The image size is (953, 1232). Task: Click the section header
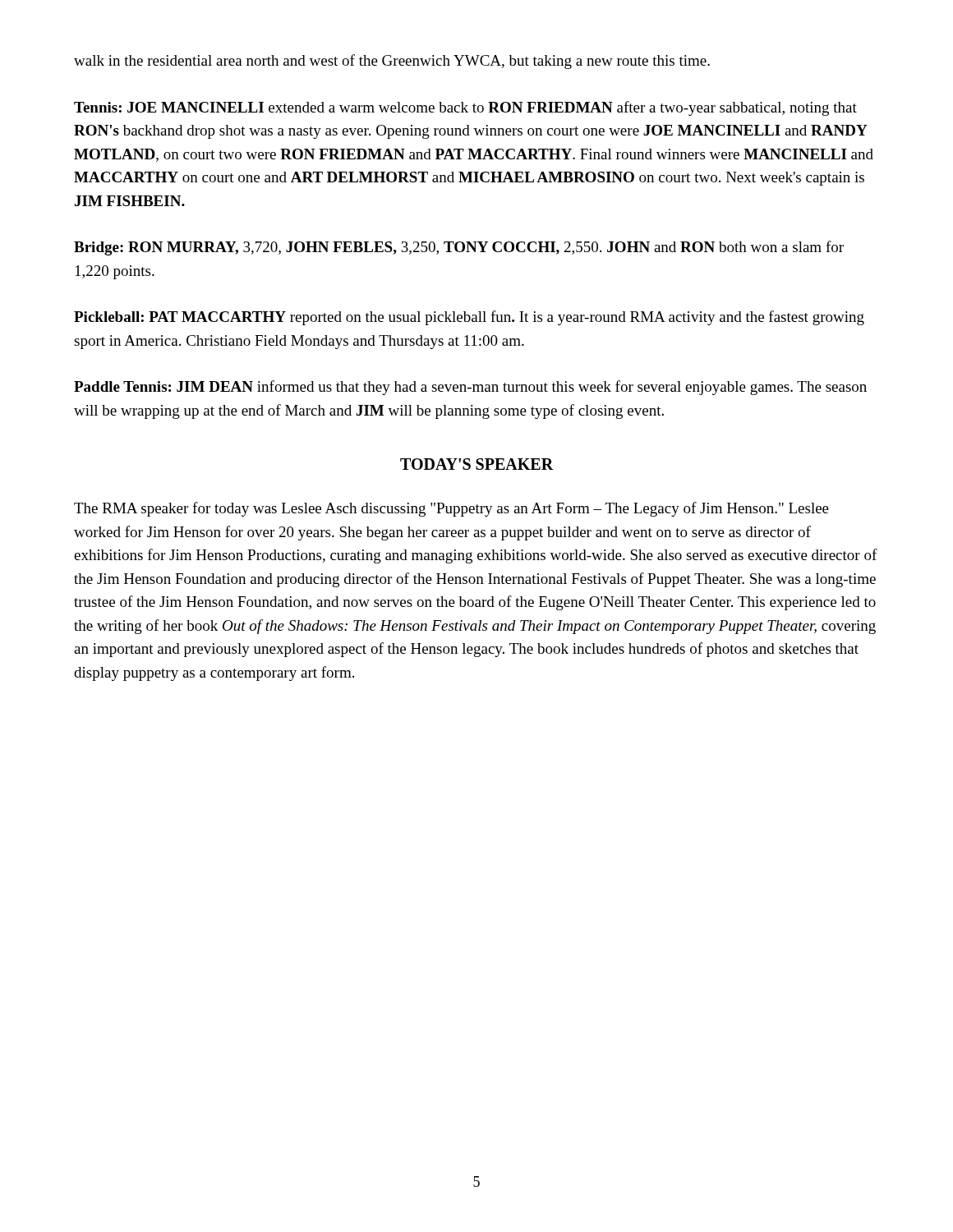tap(476, 464)
